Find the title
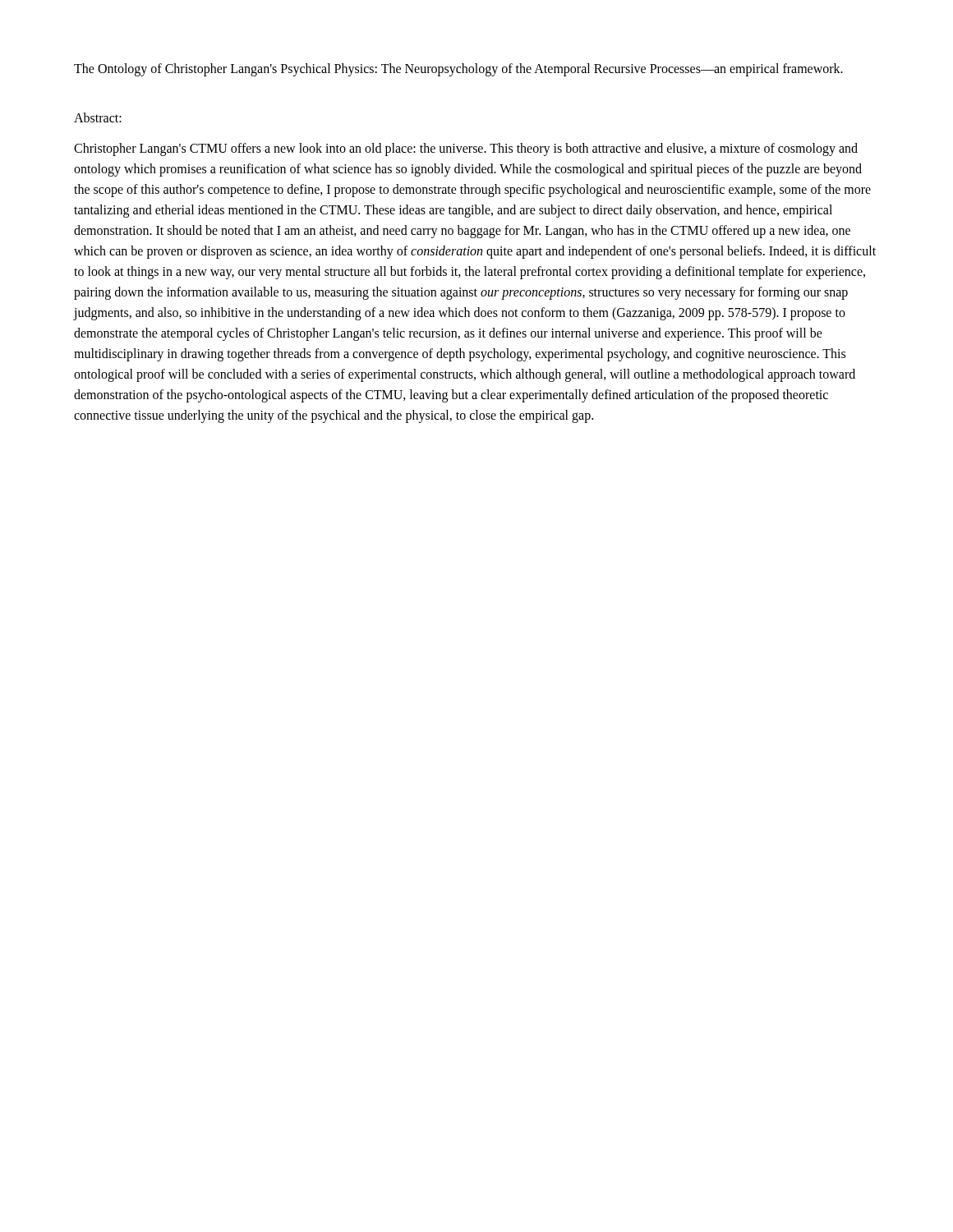The width and height of the screenshot is (953, 1232). pos(459,69)
